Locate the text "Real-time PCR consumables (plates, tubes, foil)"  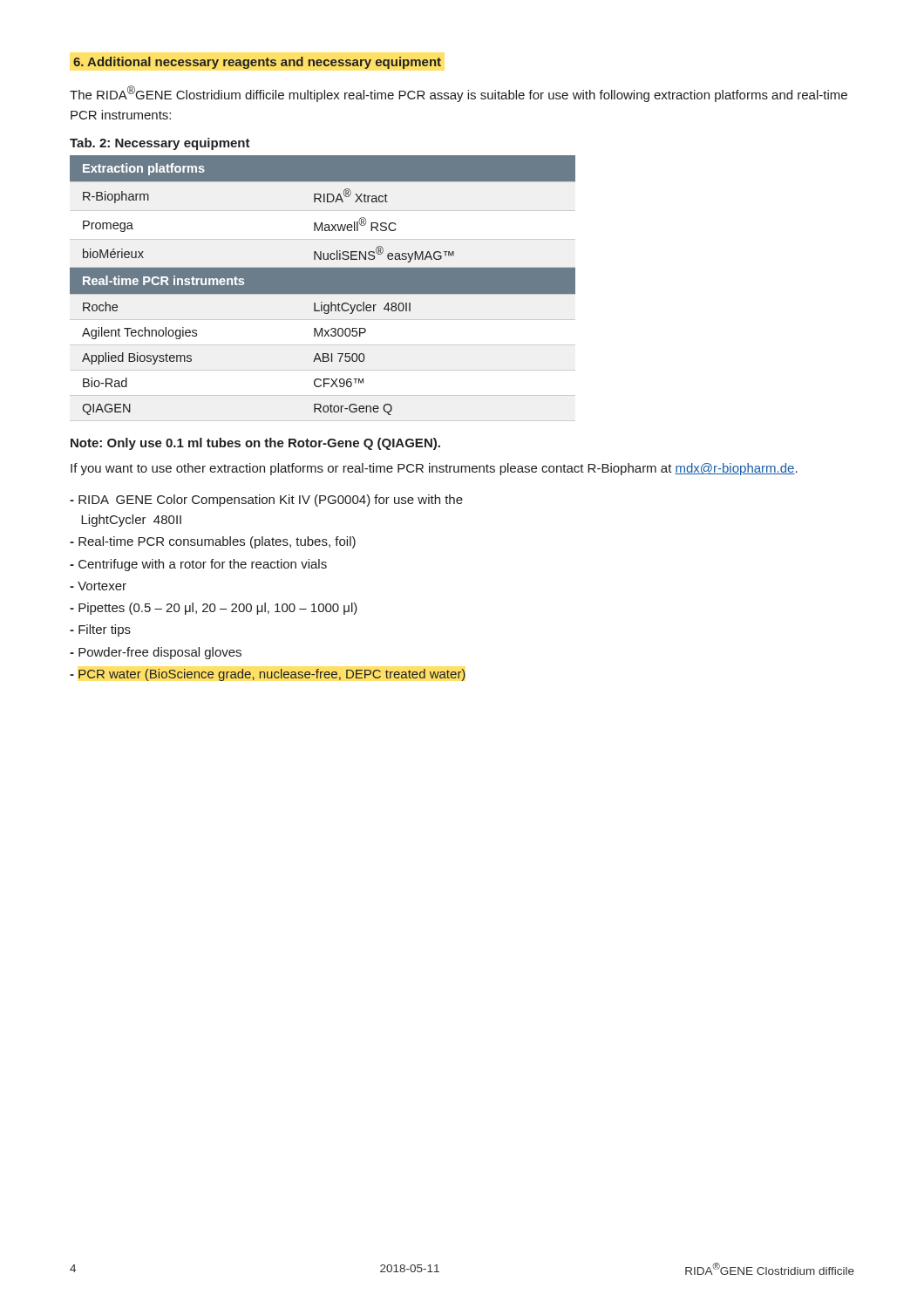tap(213, 542)
